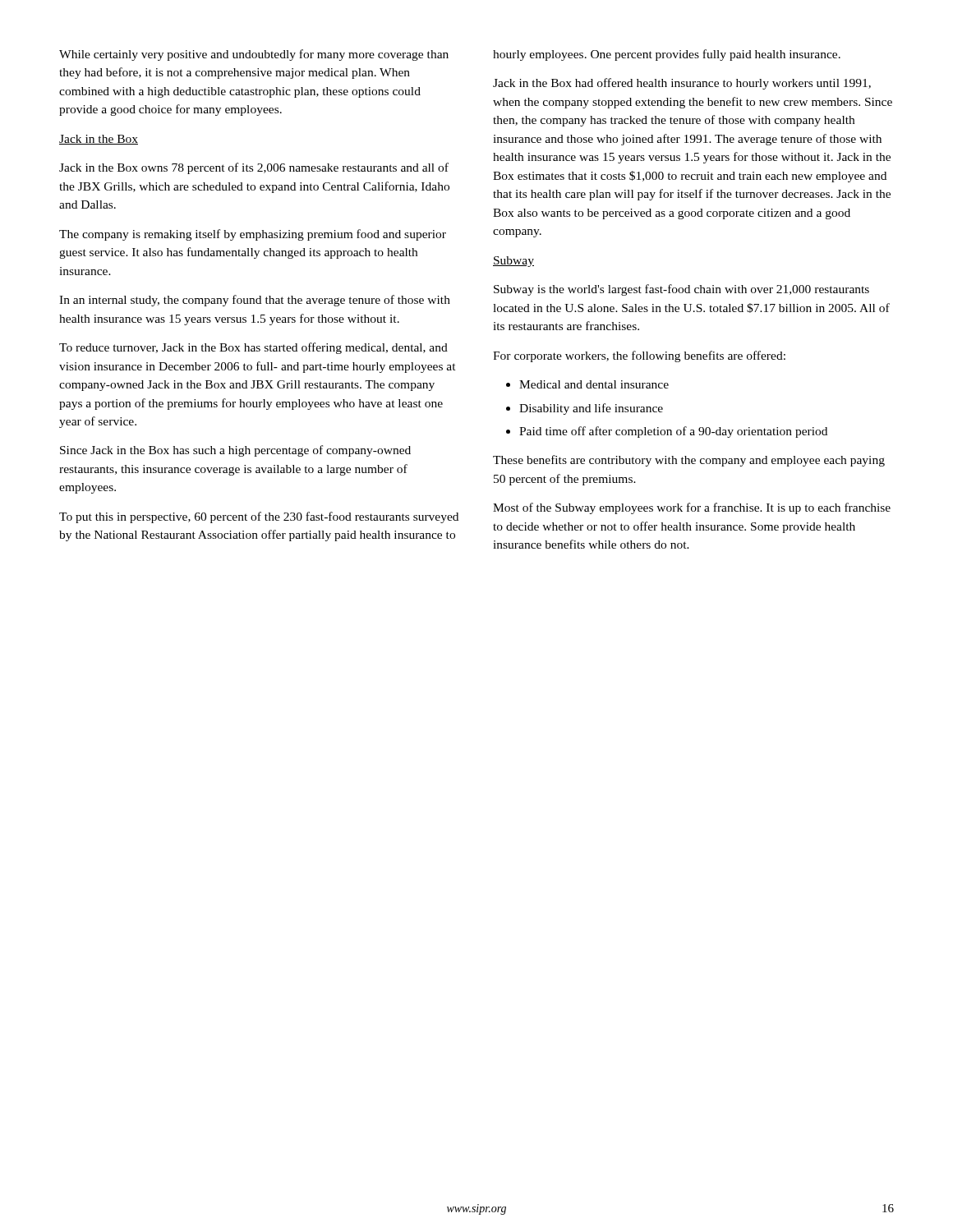The height and width of the screenshot is (1232, 953).
Task: Find the text block starting "For corporate workers, the following"
Action: (x=693, y=355)
